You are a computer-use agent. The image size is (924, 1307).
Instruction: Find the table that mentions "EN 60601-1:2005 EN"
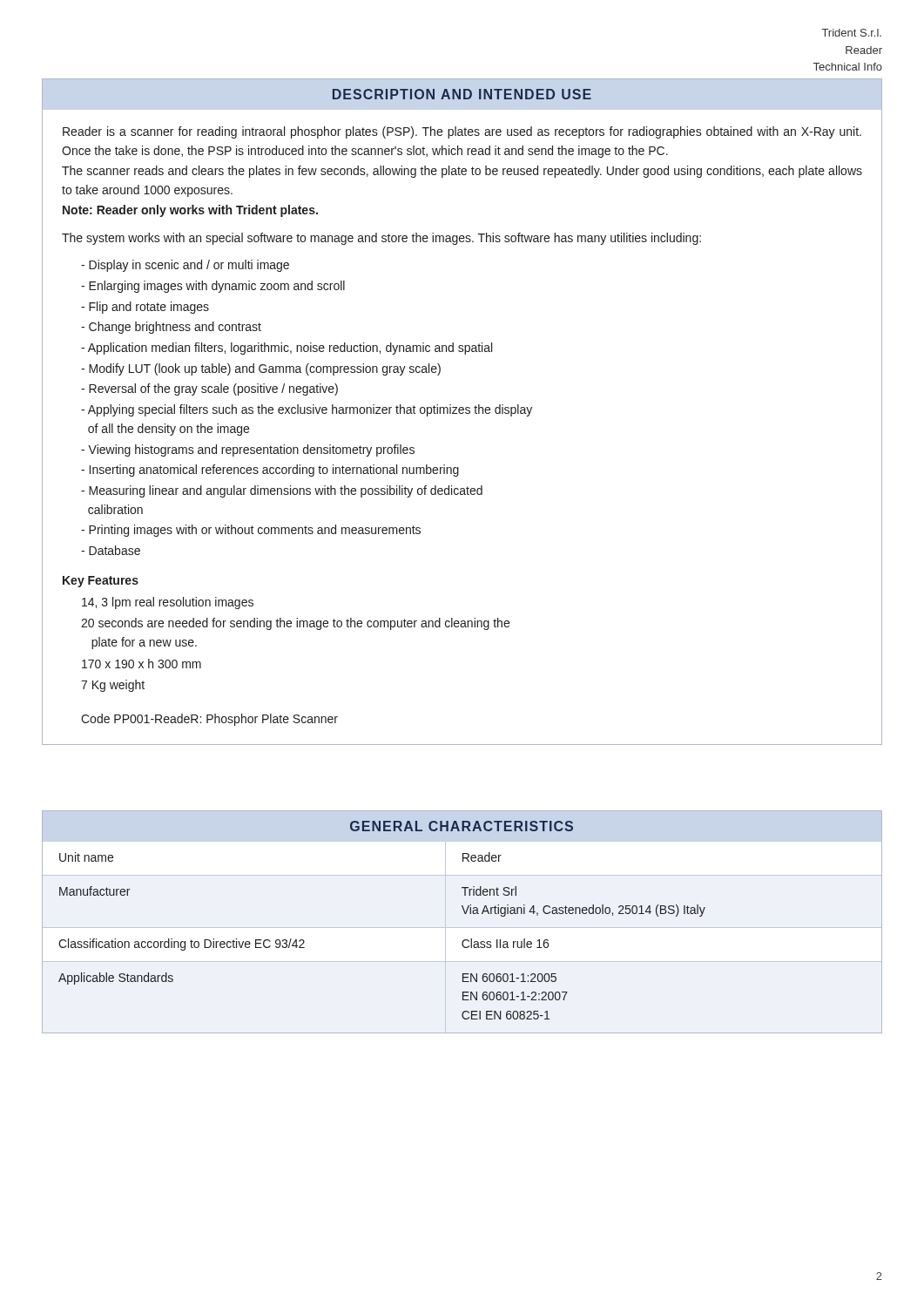(x=462, y=937)
